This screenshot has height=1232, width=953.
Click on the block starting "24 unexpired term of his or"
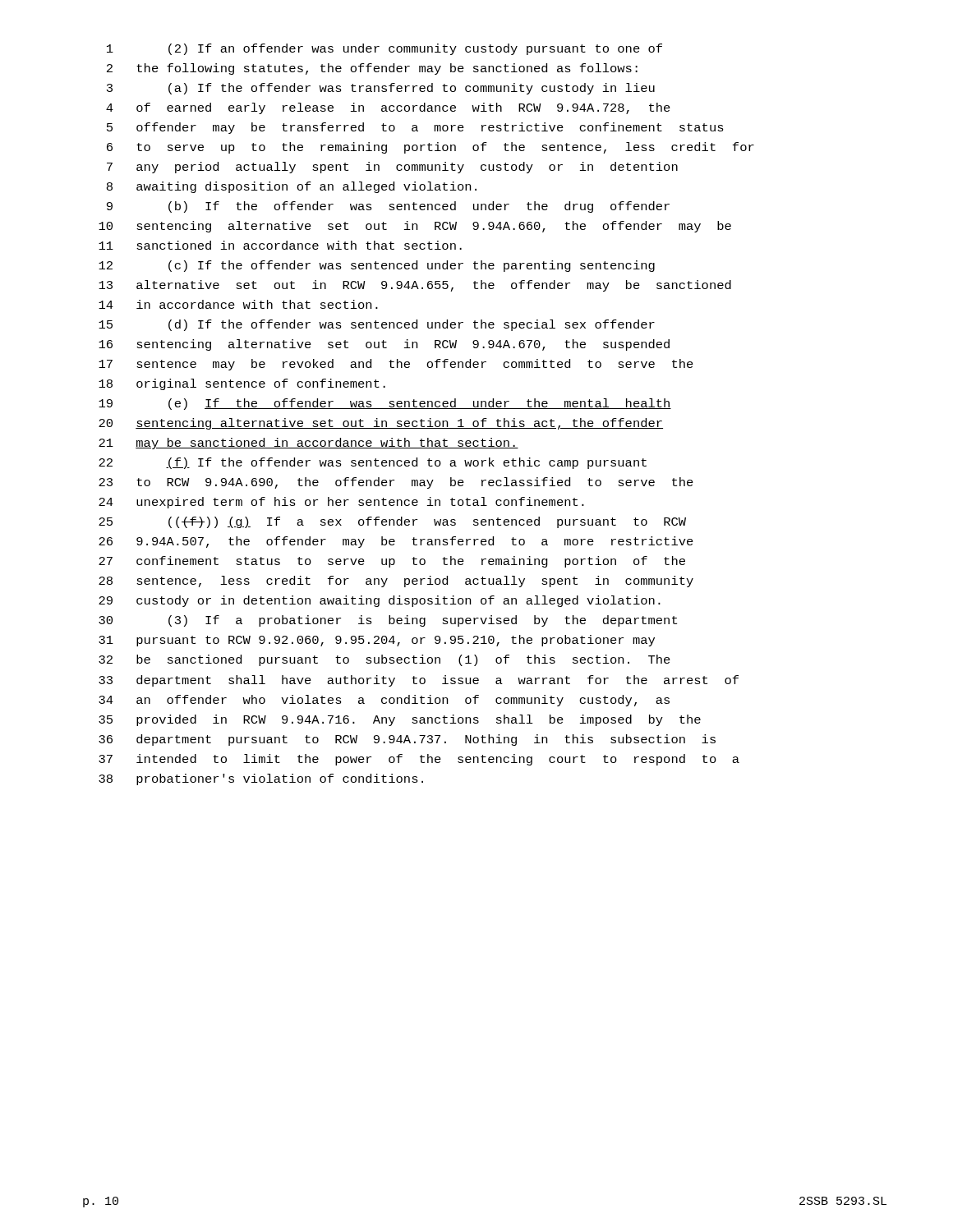pyautogui.click(x=334, y=503)
